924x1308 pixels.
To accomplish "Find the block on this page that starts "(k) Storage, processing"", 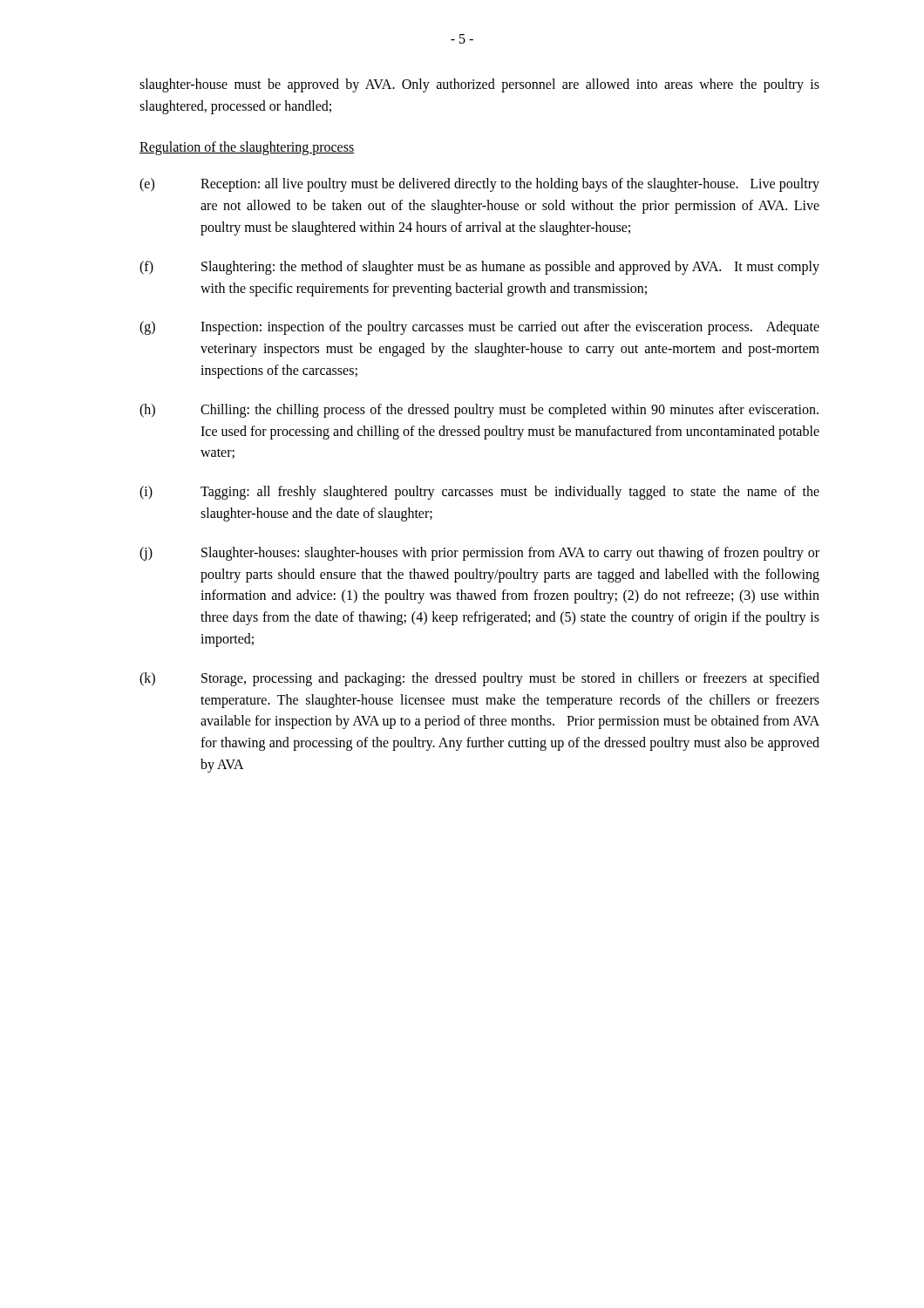I will (479, 722).
